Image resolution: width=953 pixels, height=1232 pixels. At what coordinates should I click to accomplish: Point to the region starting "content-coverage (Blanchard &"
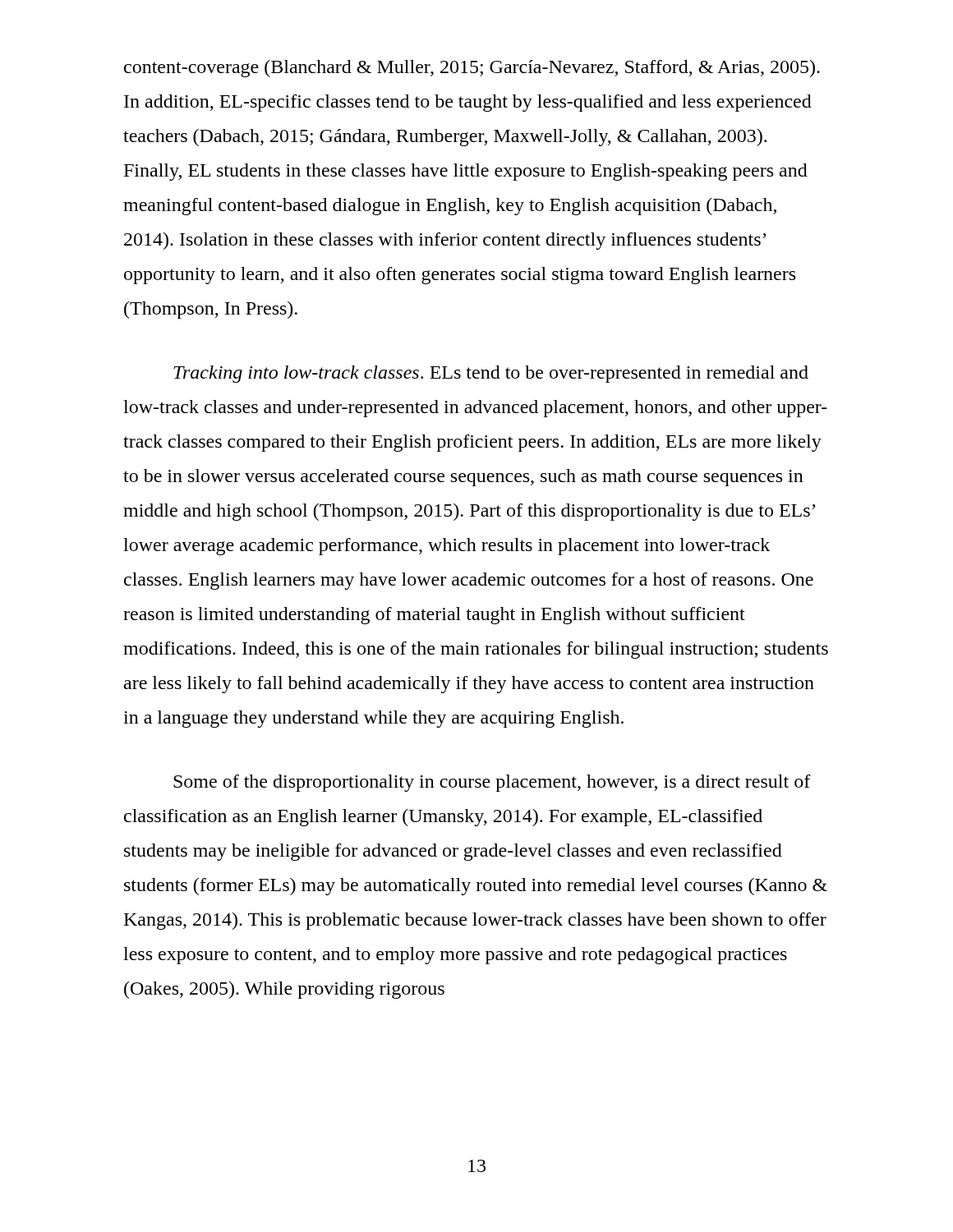pyautogui.click(x=476, y=187)
